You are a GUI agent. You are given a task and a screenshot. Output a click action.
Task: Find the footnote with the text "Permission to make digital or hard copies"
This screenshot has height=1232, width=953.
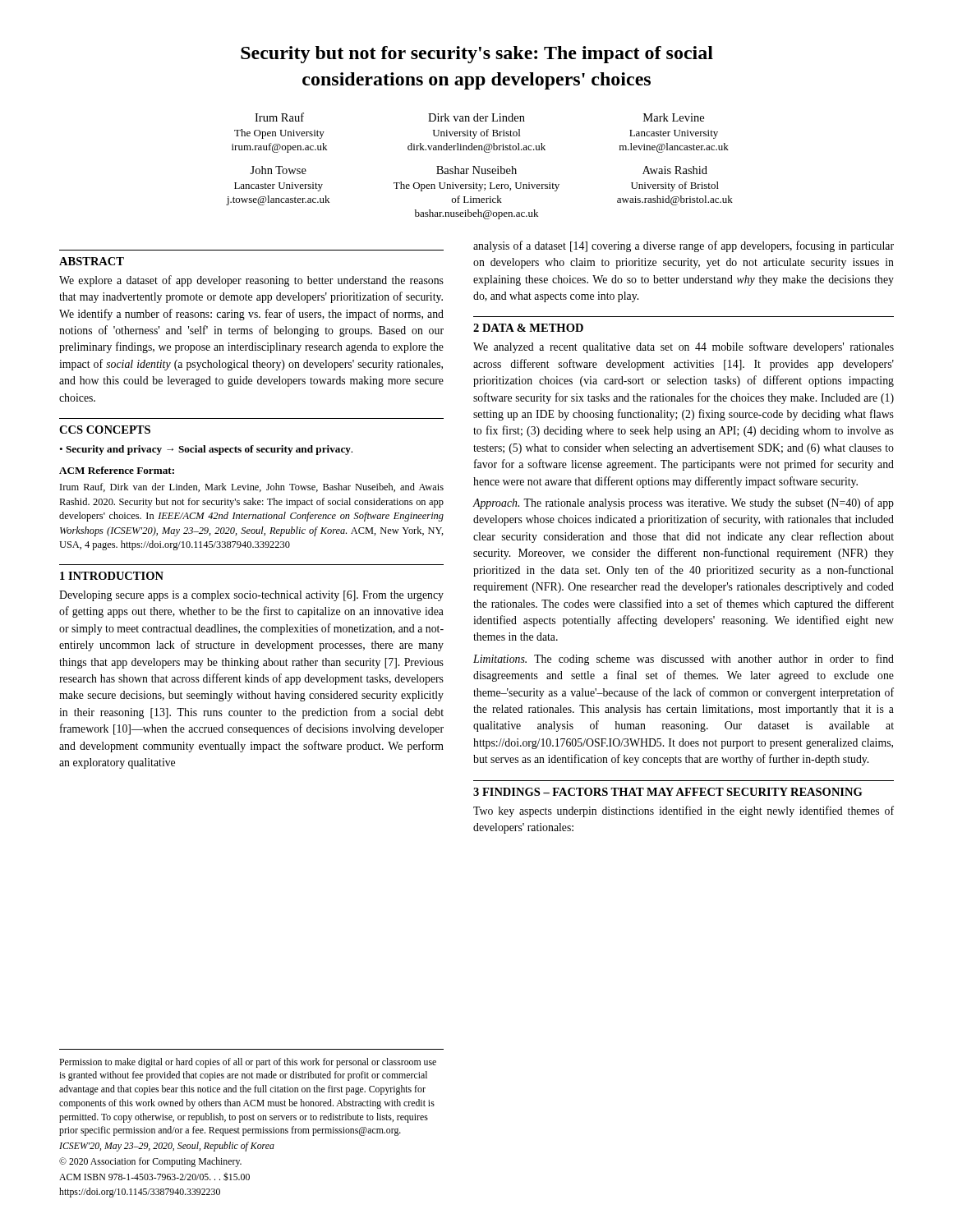point(251,1127)
